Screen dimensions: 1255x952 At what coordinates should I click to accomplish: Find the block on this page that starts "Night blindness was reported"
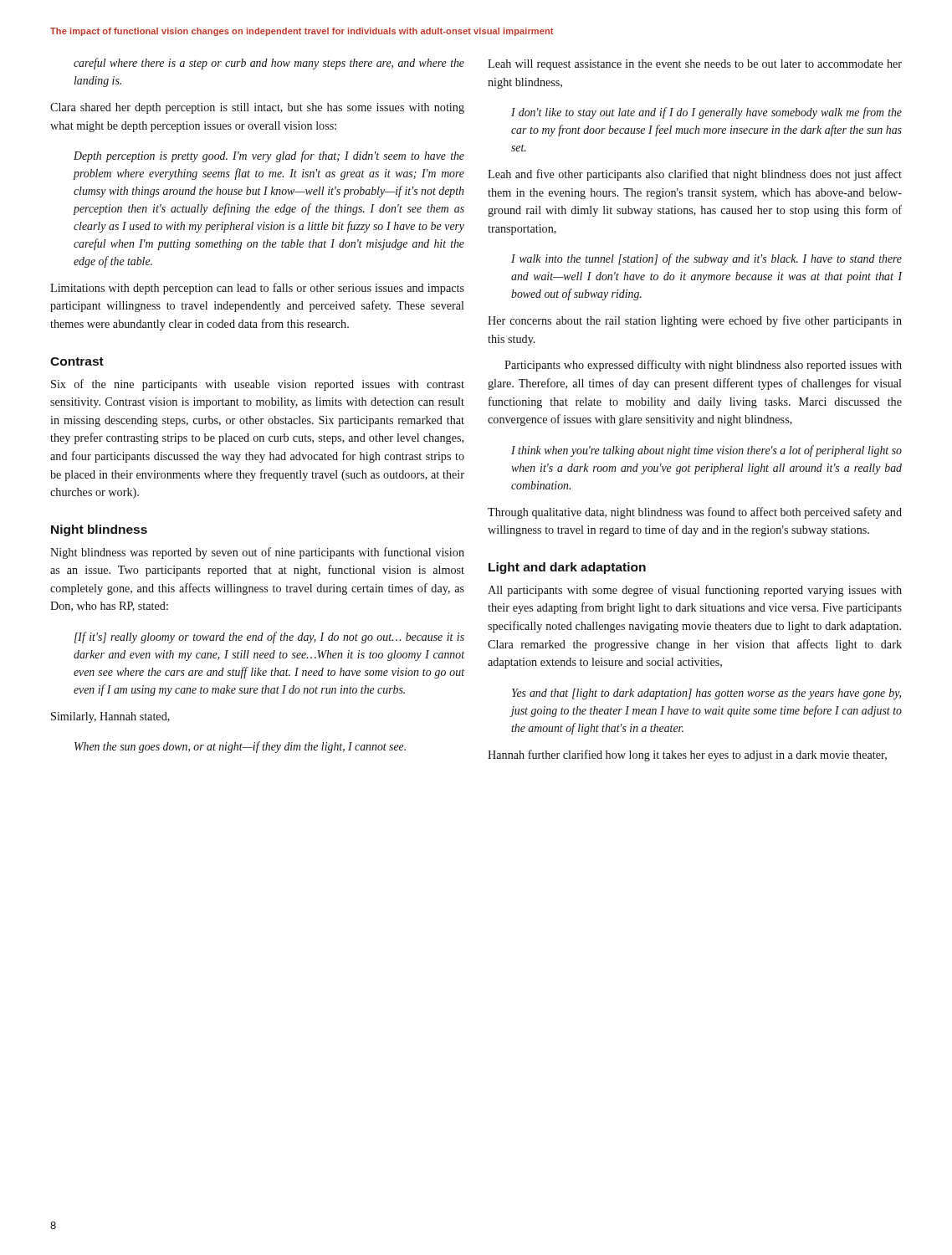coord(257,579)
